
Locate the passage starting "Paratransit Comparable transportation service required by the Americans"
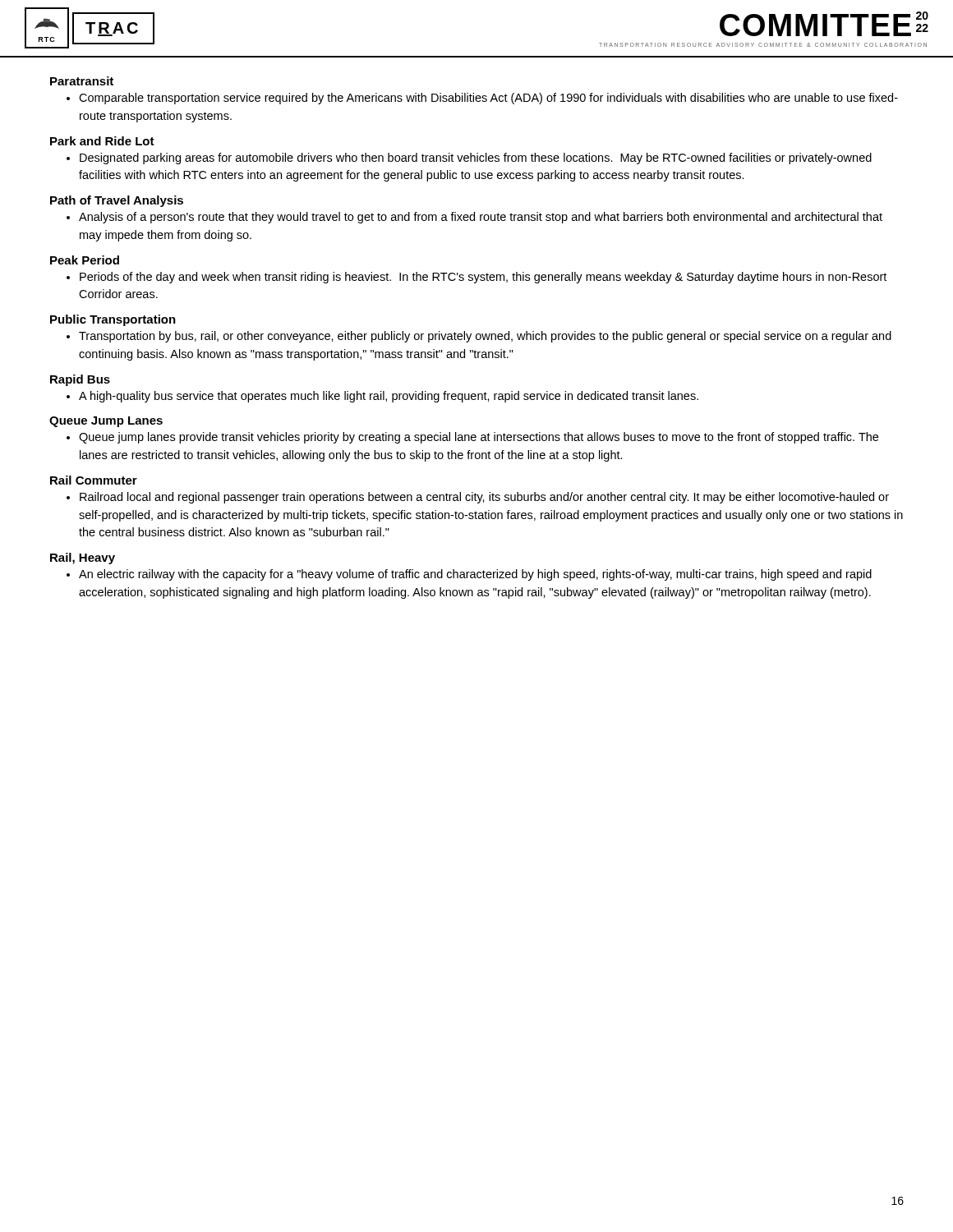476,100
